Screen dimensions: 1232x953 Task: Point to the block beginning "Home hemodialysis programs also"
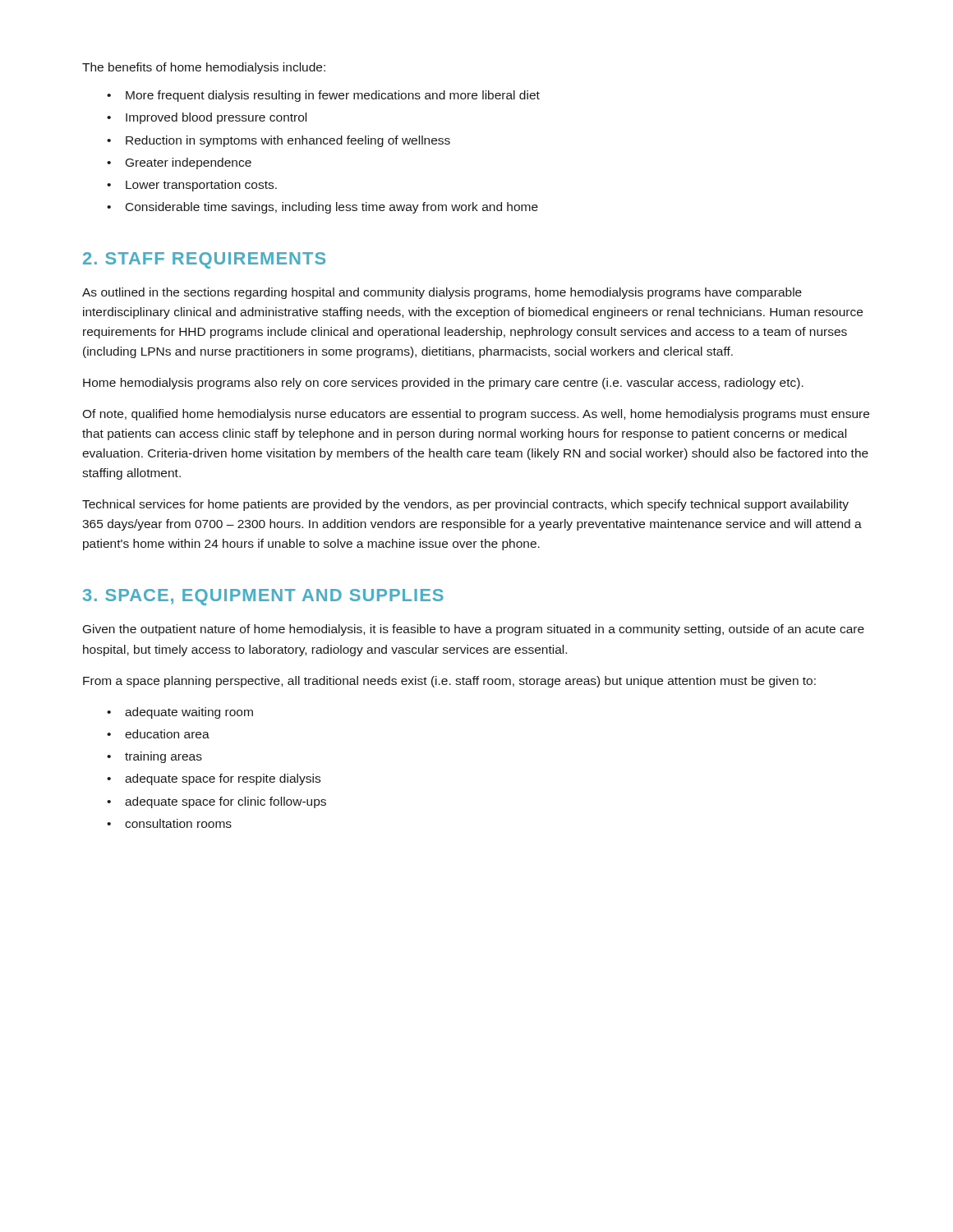443,382
